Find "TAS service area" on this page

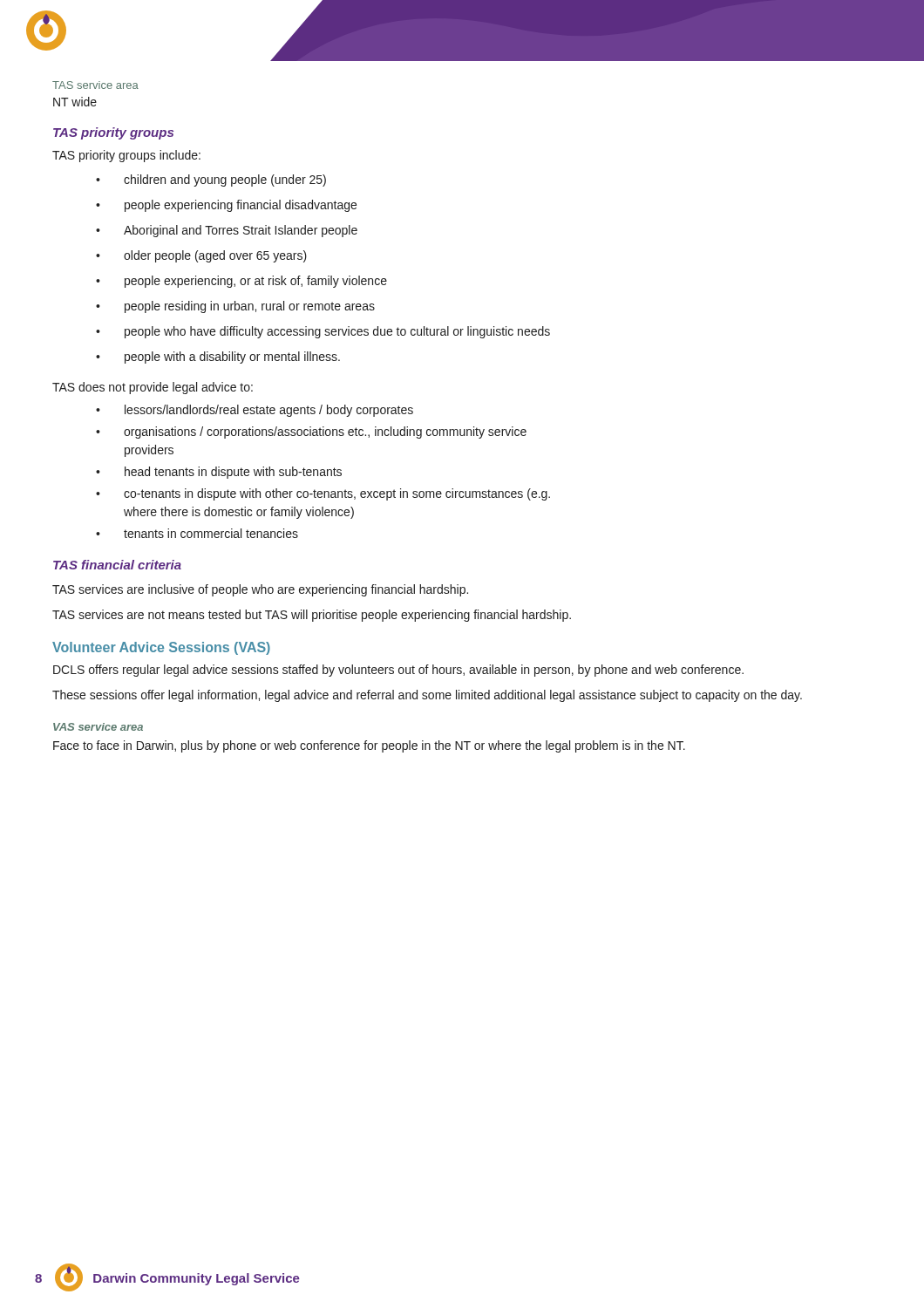pyautogui.click(x=95, y=85)
